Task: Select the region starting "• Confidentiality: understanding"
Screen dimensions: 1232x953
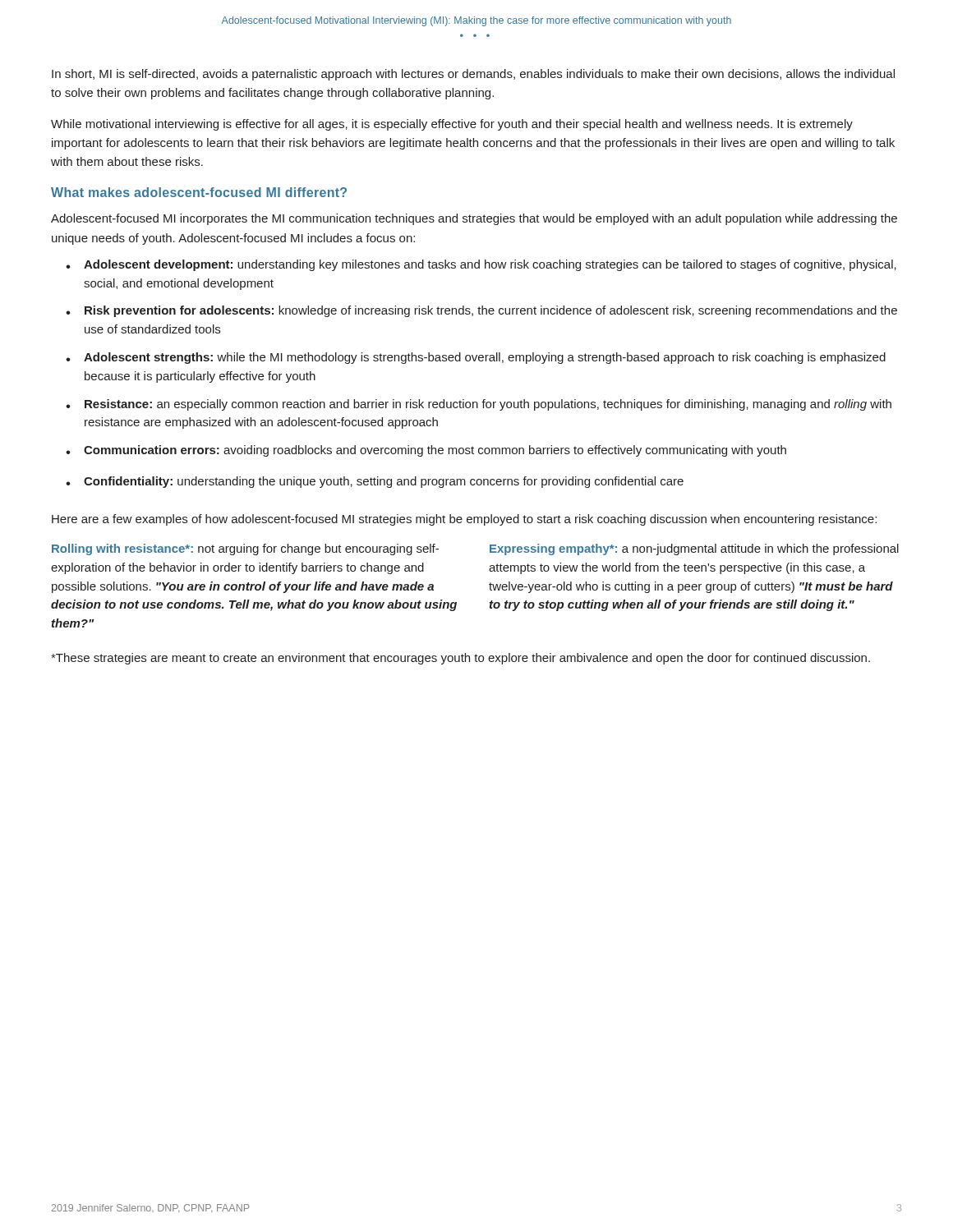Action: [x=484, y=483]
